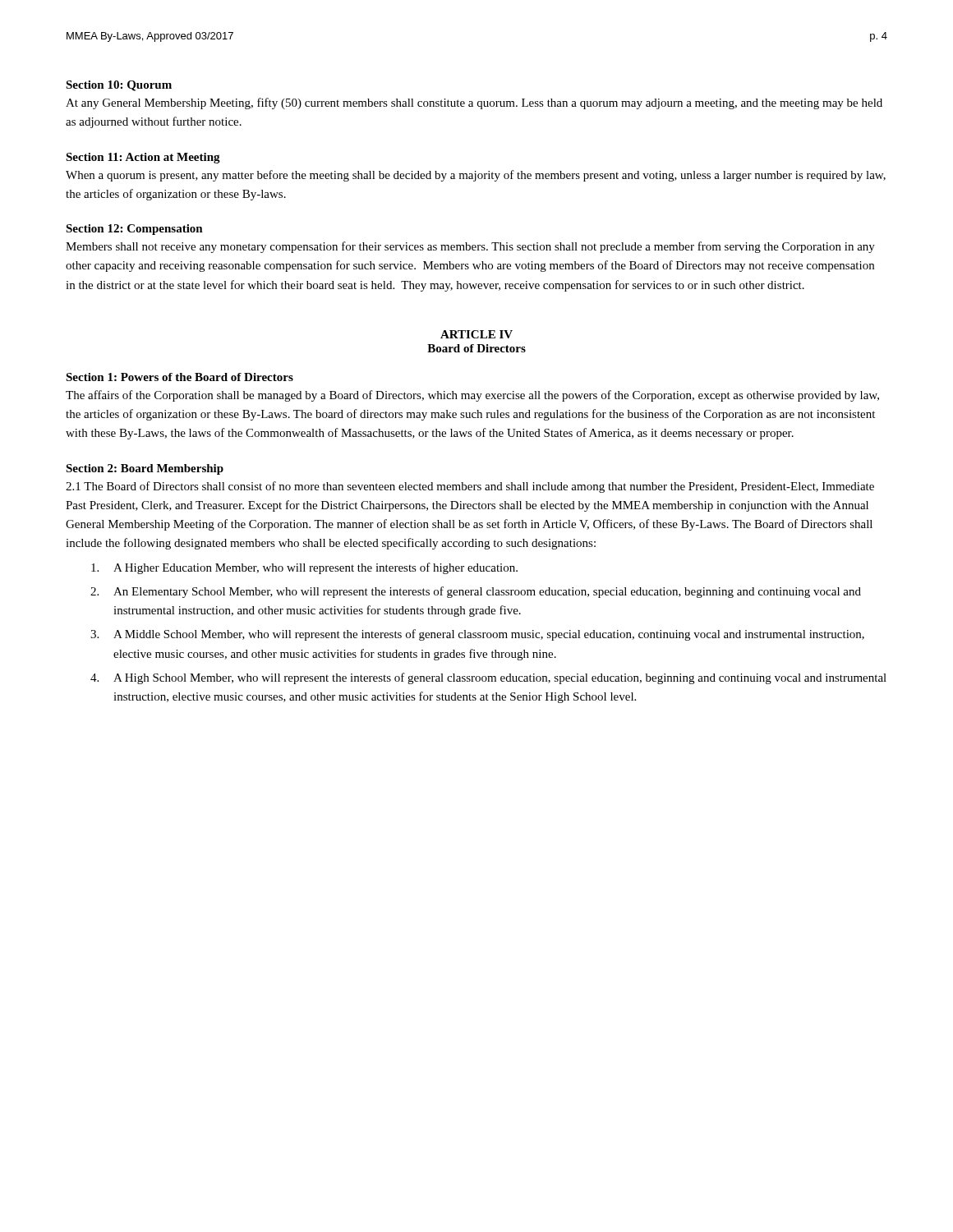The width and height of the screenshot is (953, 1232).
Task: Click on the region starting "1 The Board"
Action: click(x=470, y=514)
